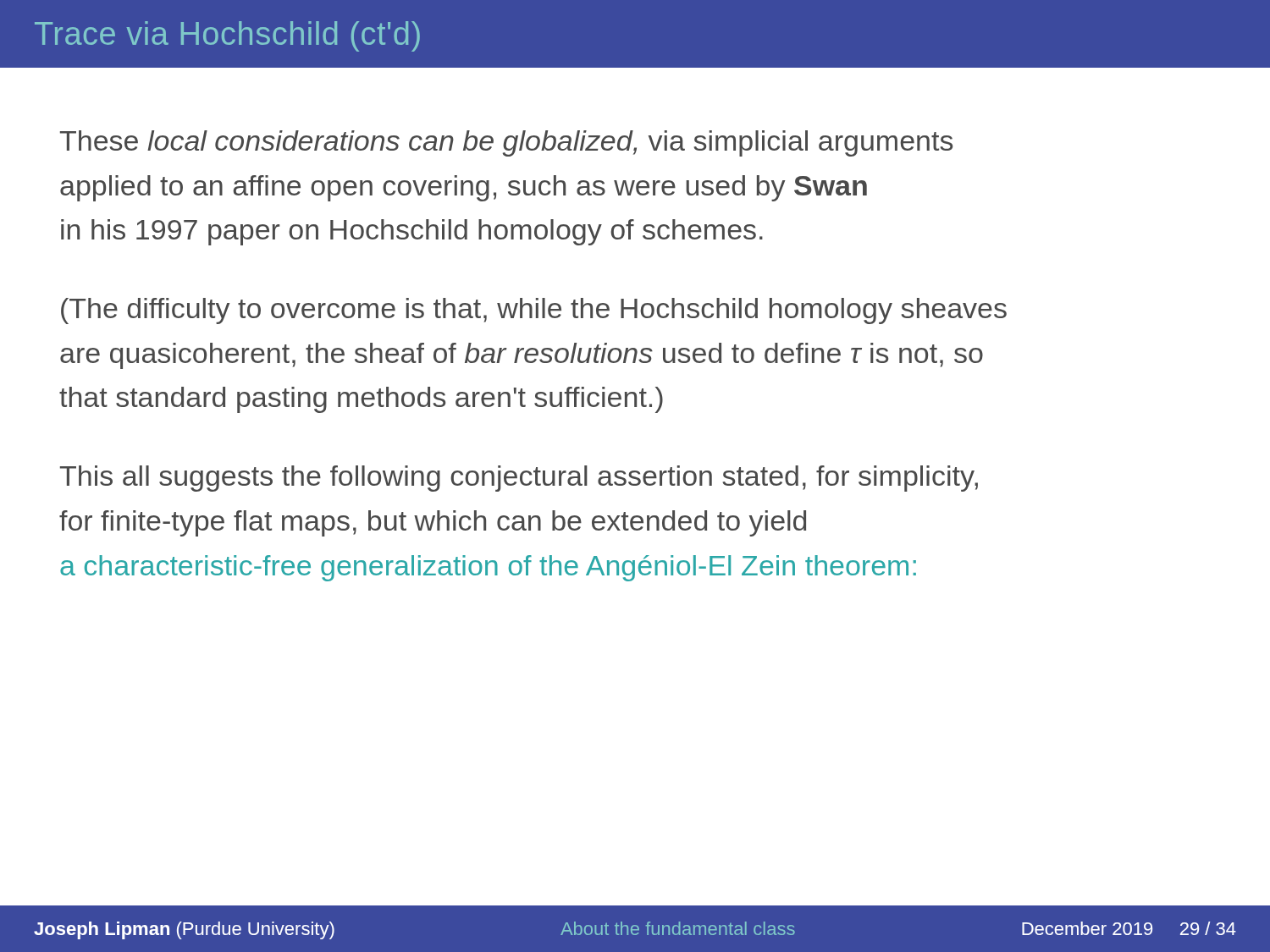The width and height of the screenshot is (1270, 952).
Task: Click on the text block containing "This all suggests"
Action: [520, 520]
